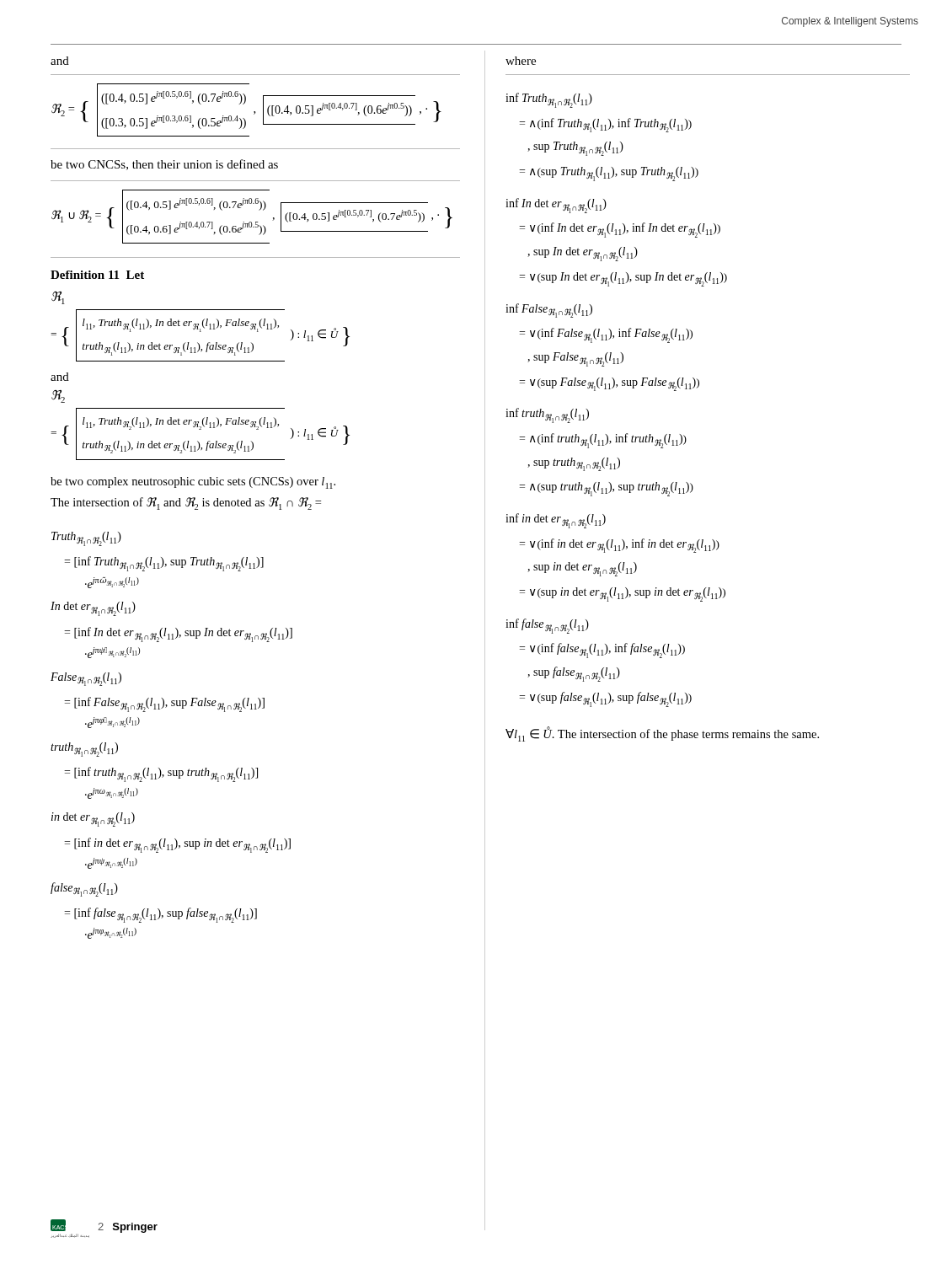Image resolution: width=952 pixels, height=1264 pixels.
Task: Point to the block beginning "∀l11 ∈ Ů. The intersection"
Action: pos(663,735)
